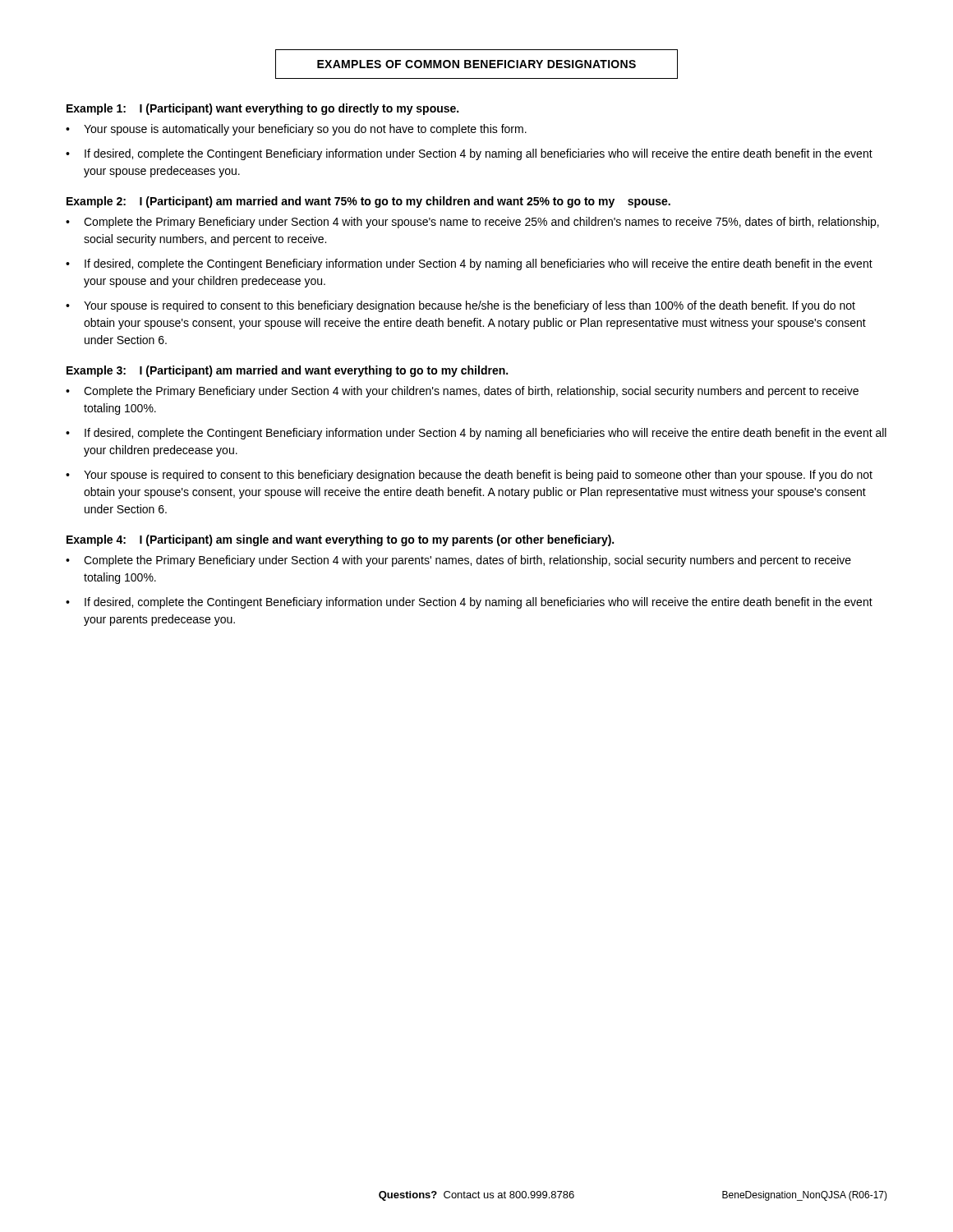Viewport: 953px width, 1232px height.
Task: Find the section header containing "Example 4: I (Participant)"
Action: click(x=340, y=540)
